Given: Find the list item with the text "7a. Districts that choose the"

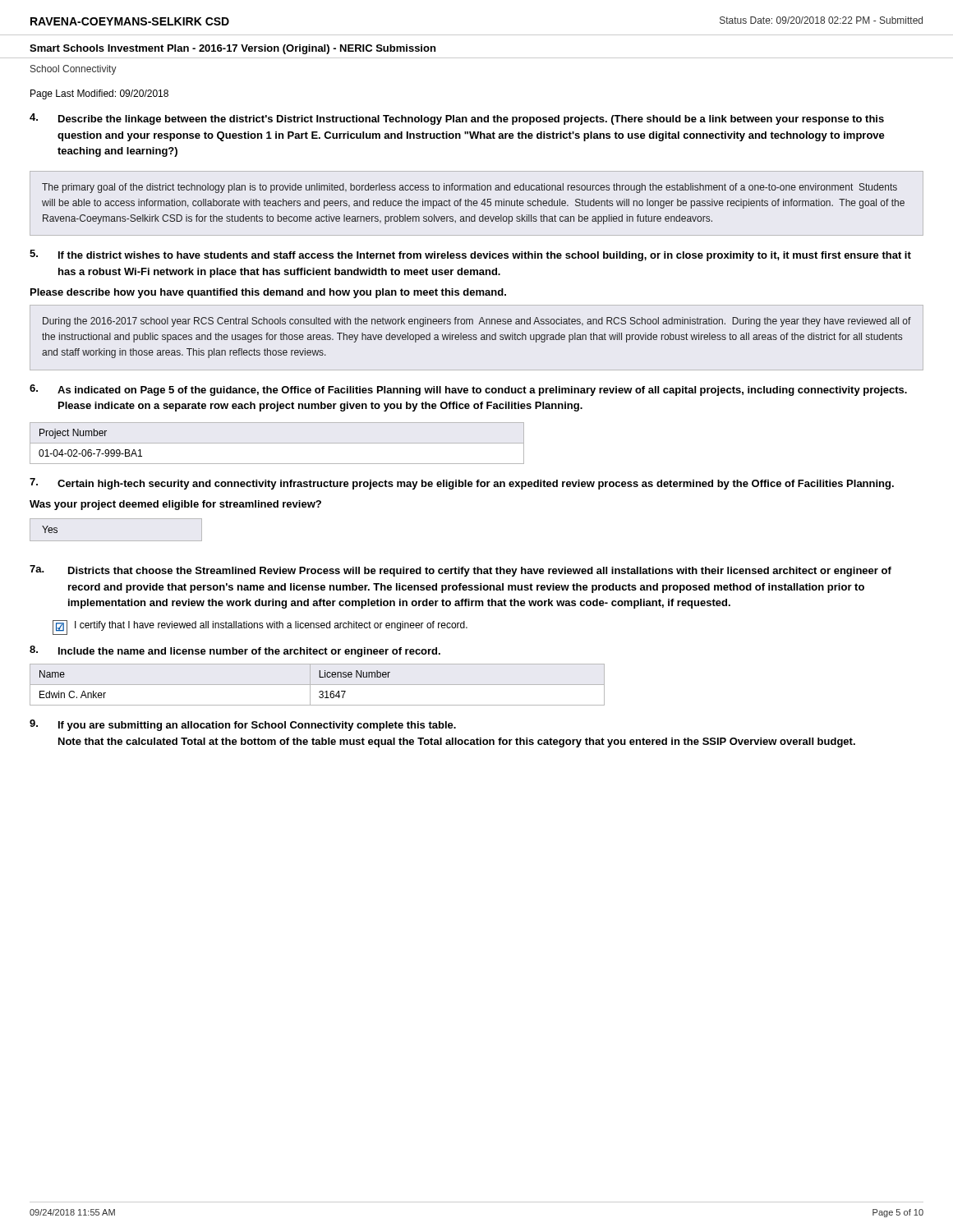Looking at the screenshot, I should [476, 587].
